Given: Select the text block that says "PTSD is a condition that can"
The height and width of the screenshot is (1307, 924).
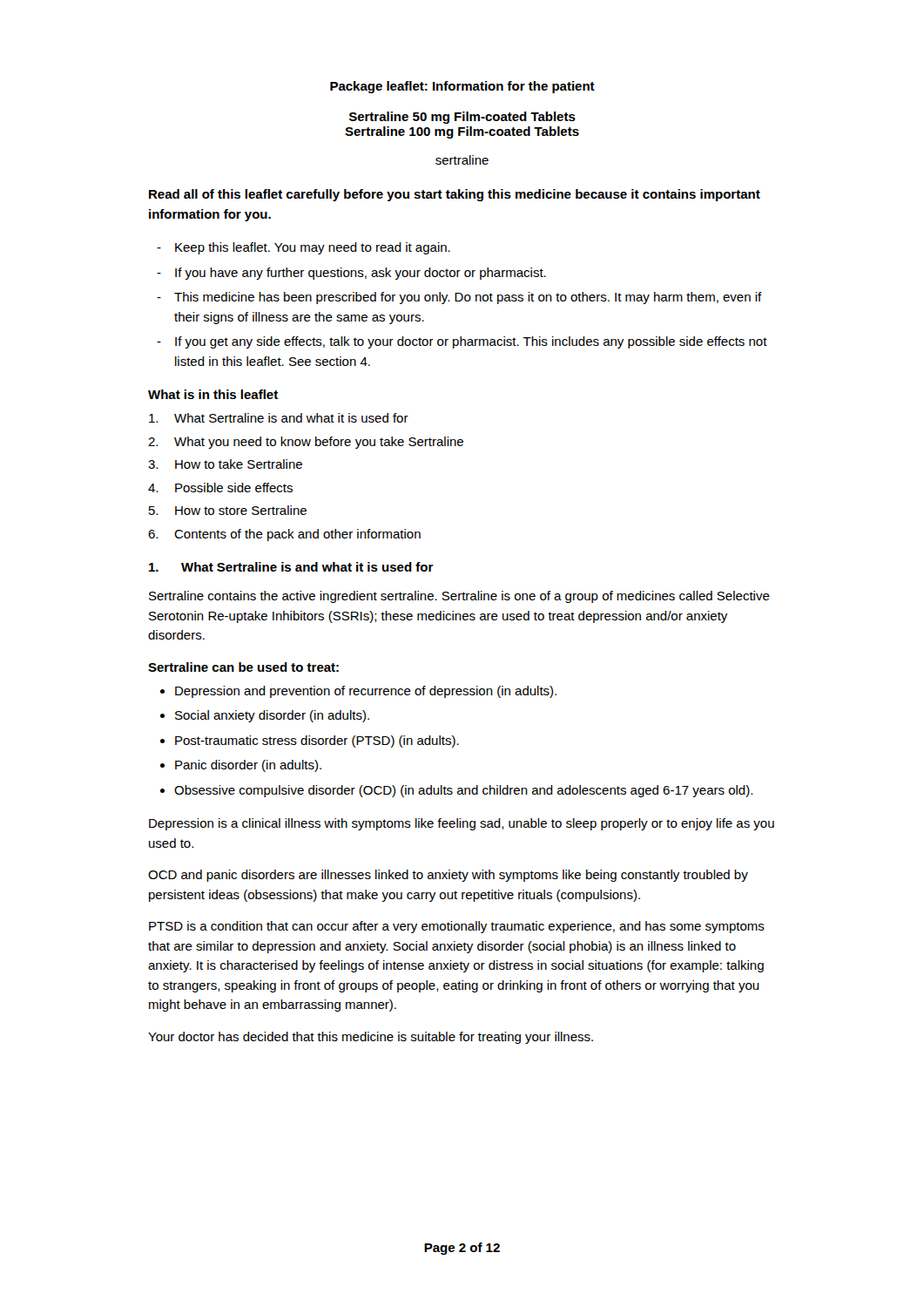Looking at the screenshot, I should coord(456,965).
